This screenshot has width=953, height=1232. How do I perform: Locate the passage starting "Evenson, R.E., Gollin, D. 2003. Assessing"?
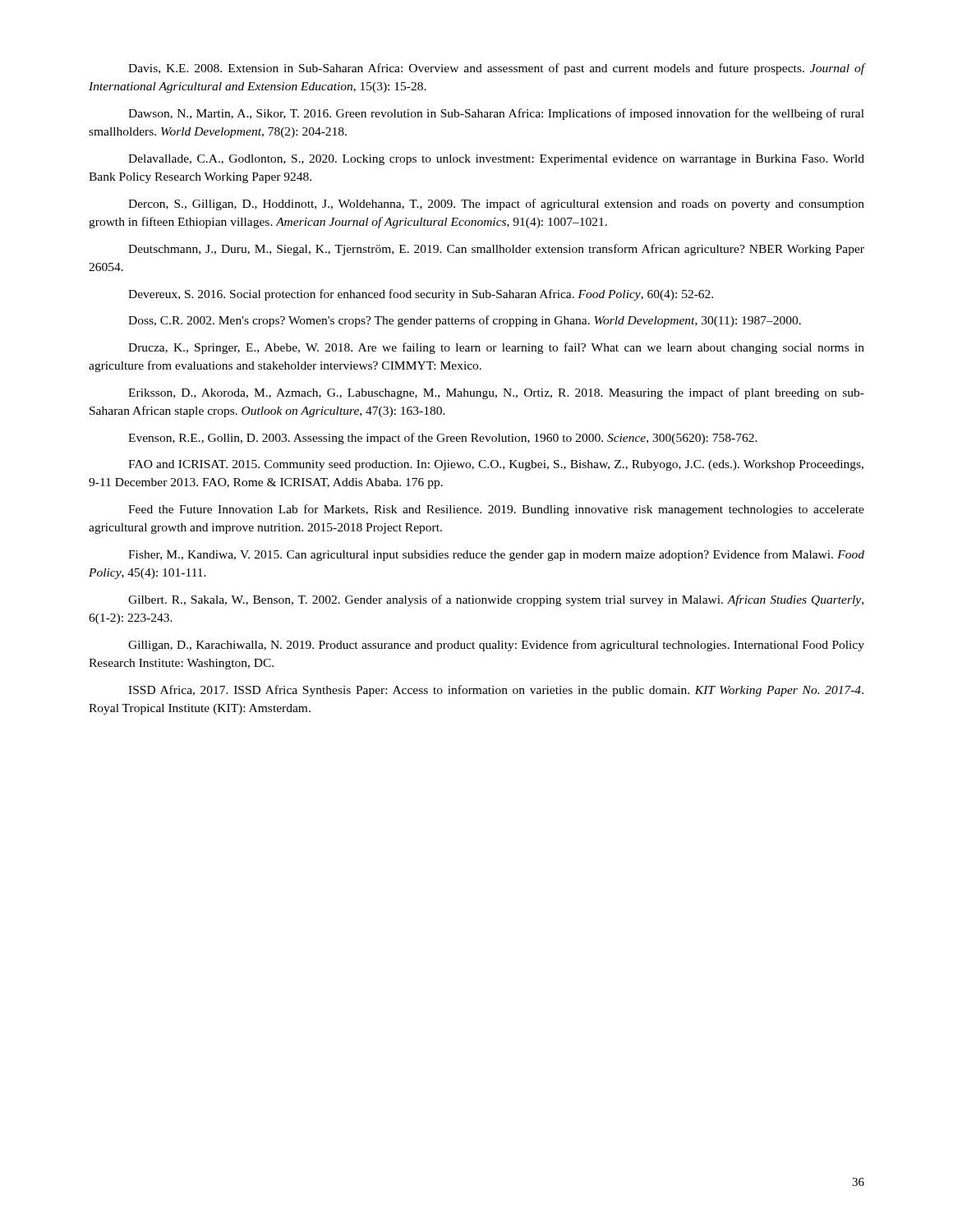pos(443,437)
